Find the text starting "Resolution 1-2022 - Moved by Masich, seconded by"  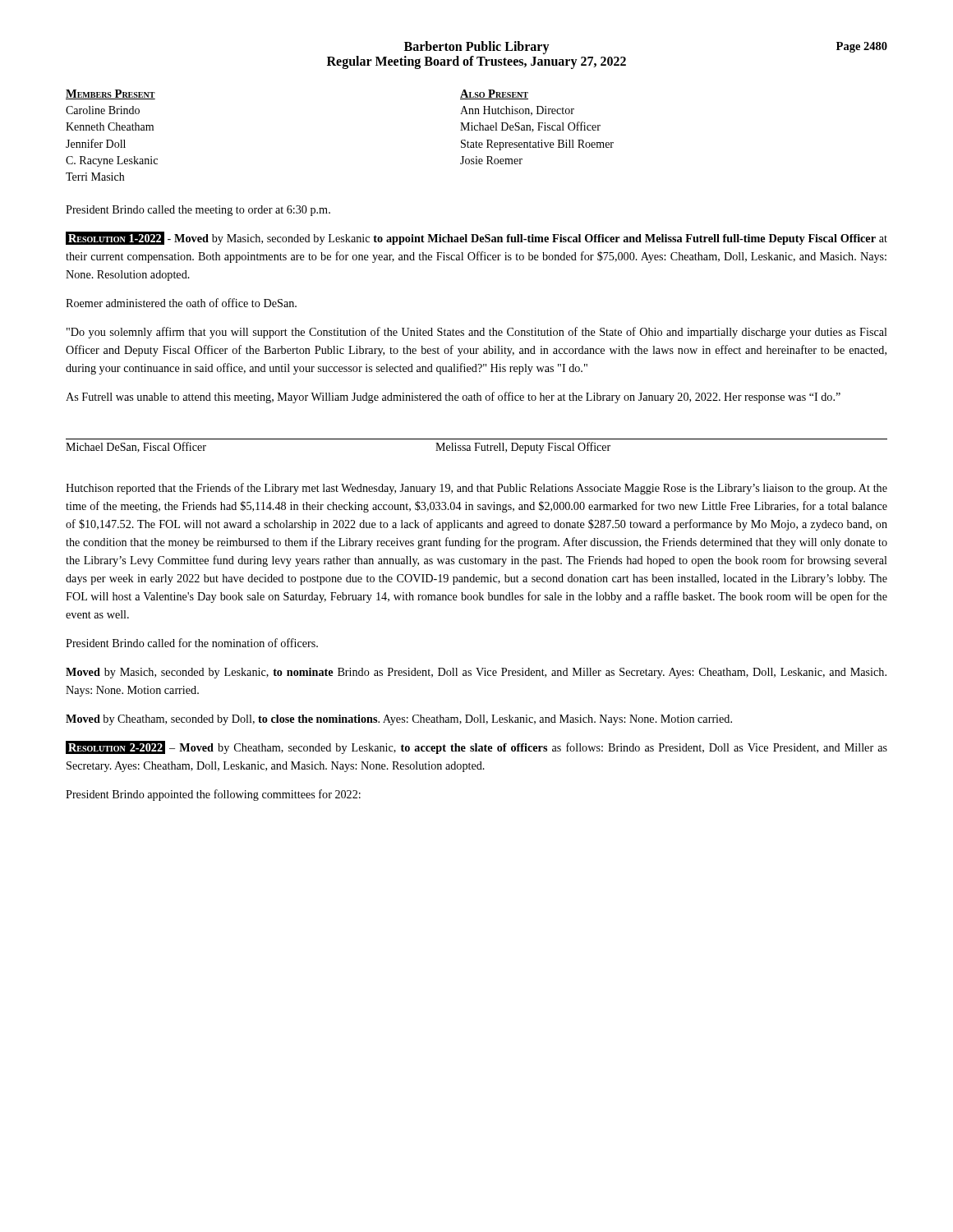coord(476,257)
